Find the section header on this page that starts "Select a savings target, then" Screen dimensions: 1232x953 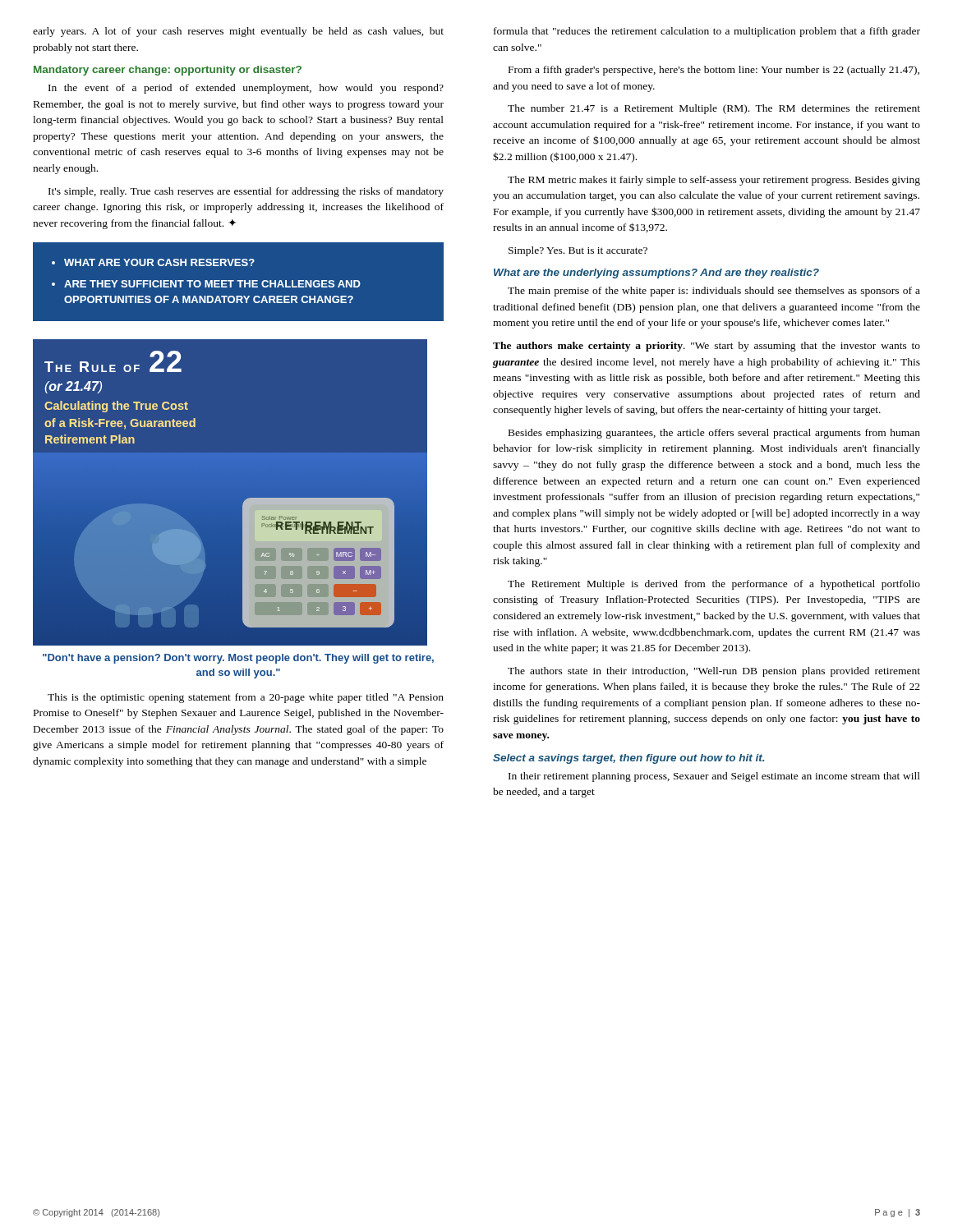(x=629, y=757)
